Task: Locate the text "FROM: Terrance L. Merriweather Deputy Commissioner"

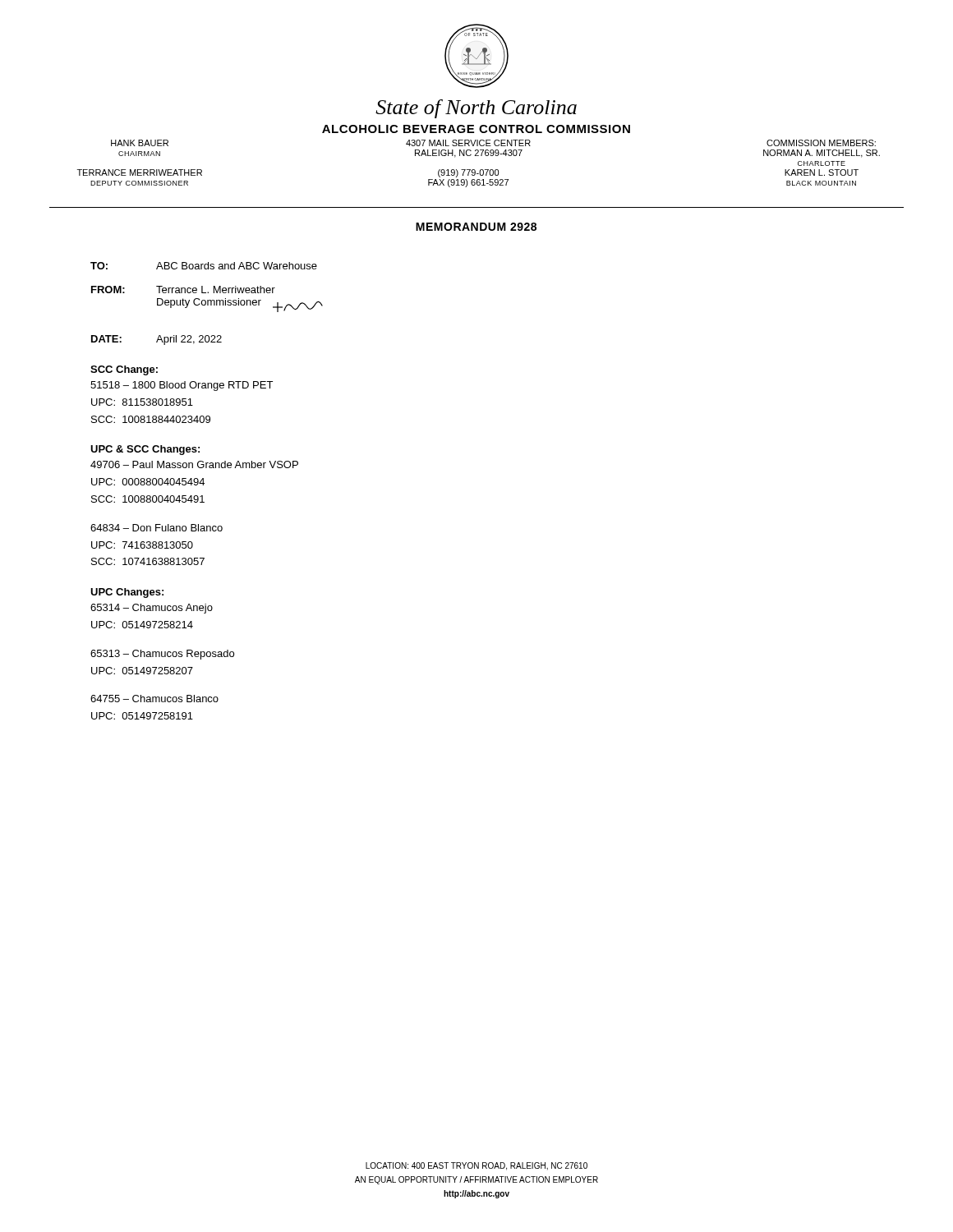Action: [207, 302]
